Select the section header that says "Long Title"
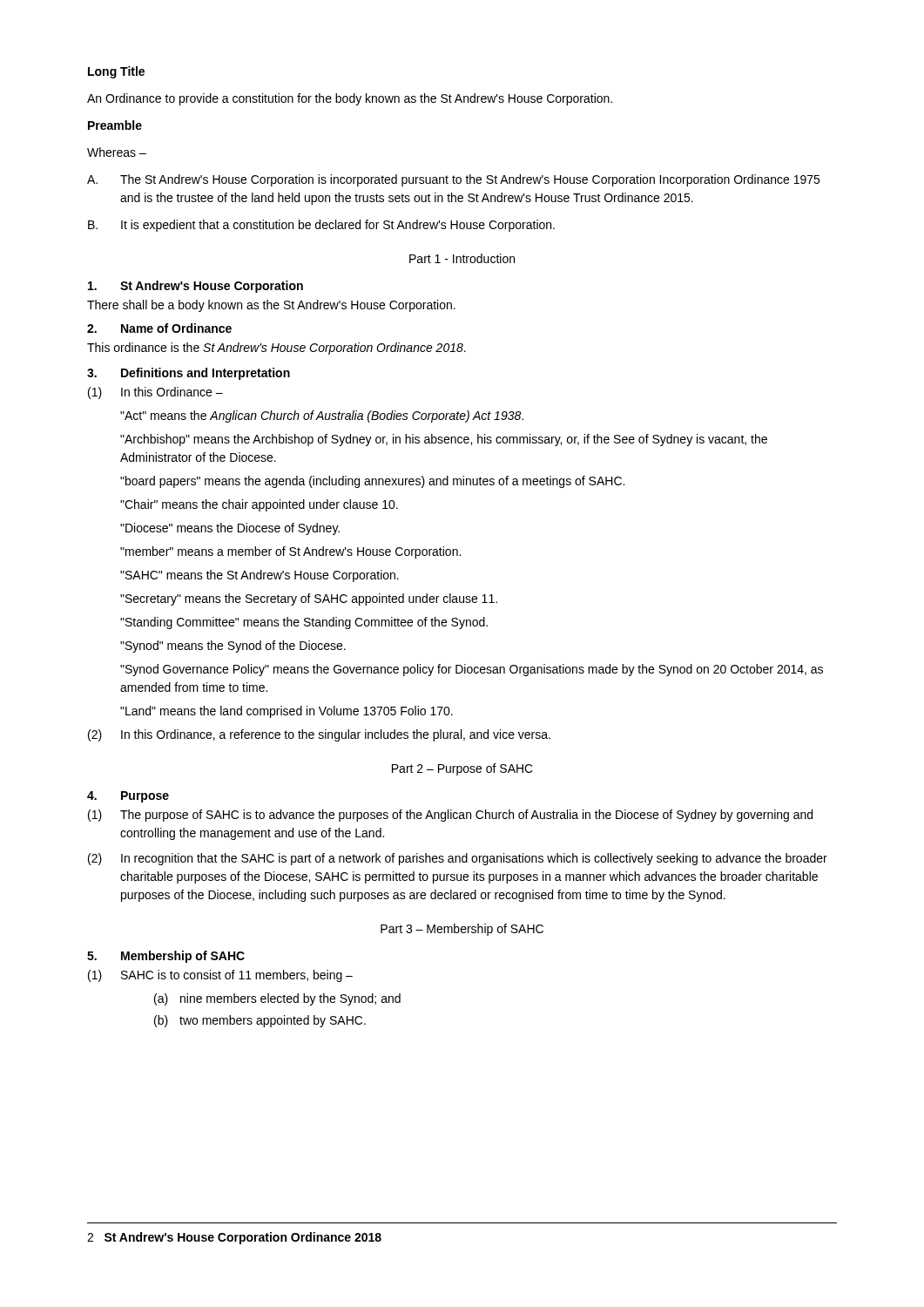 click(116, 71)
